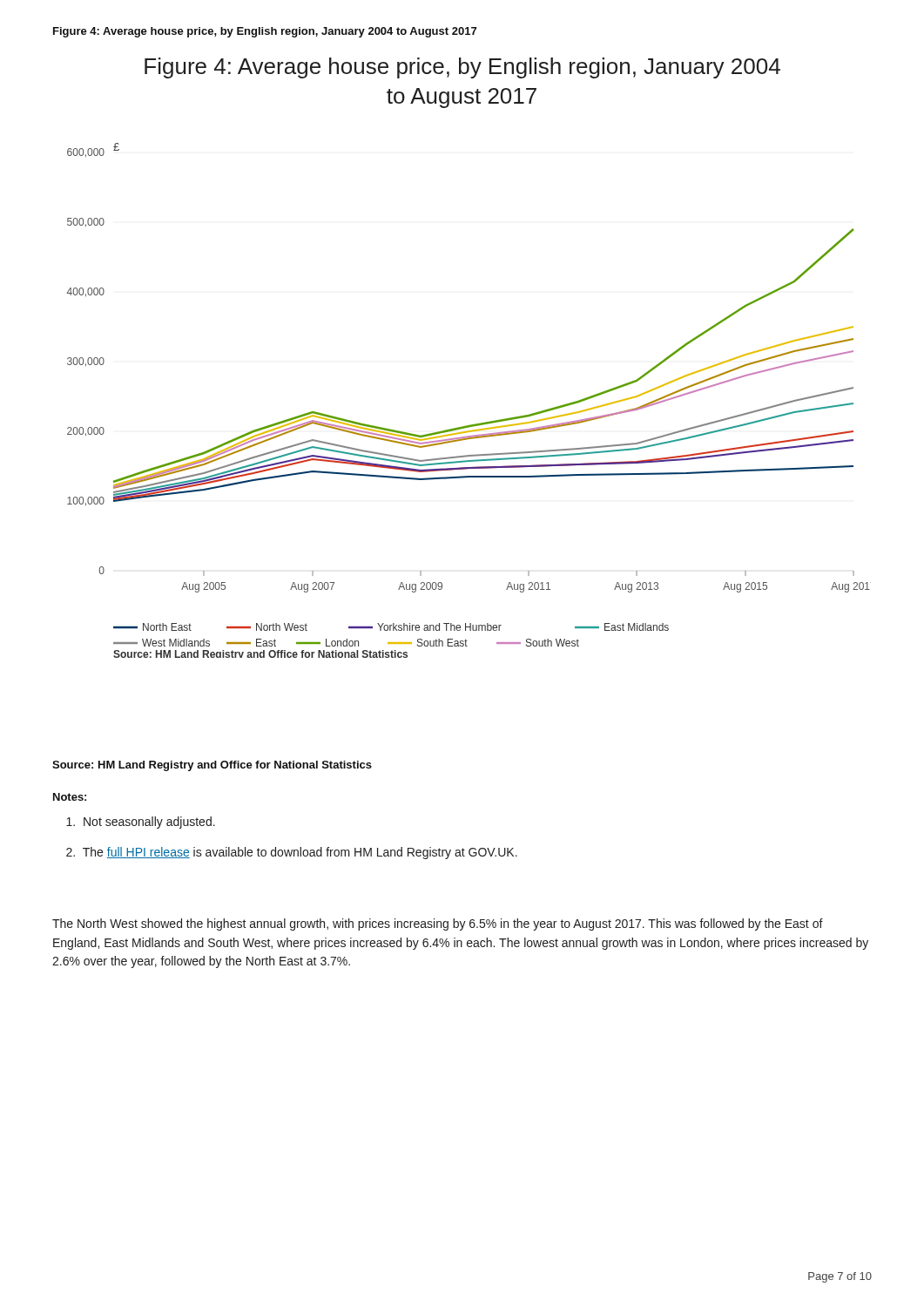
Task: Click on the element starting "Source: HM Land Registry and Office for"
Action: pyautogui.click(x=212, y=765)
